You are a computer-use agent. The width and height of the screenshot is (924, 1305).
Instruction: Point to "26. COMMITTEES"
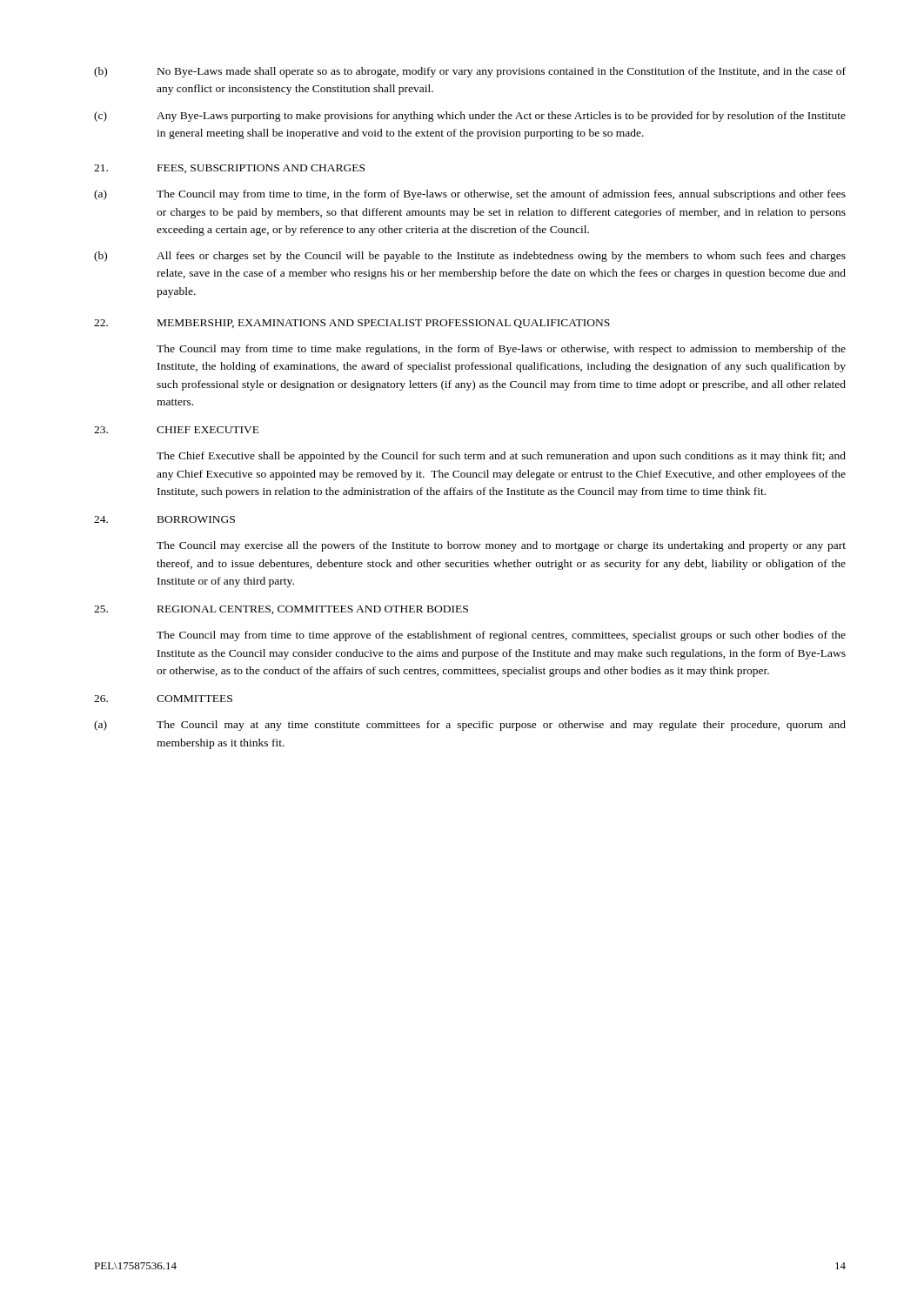163,699
